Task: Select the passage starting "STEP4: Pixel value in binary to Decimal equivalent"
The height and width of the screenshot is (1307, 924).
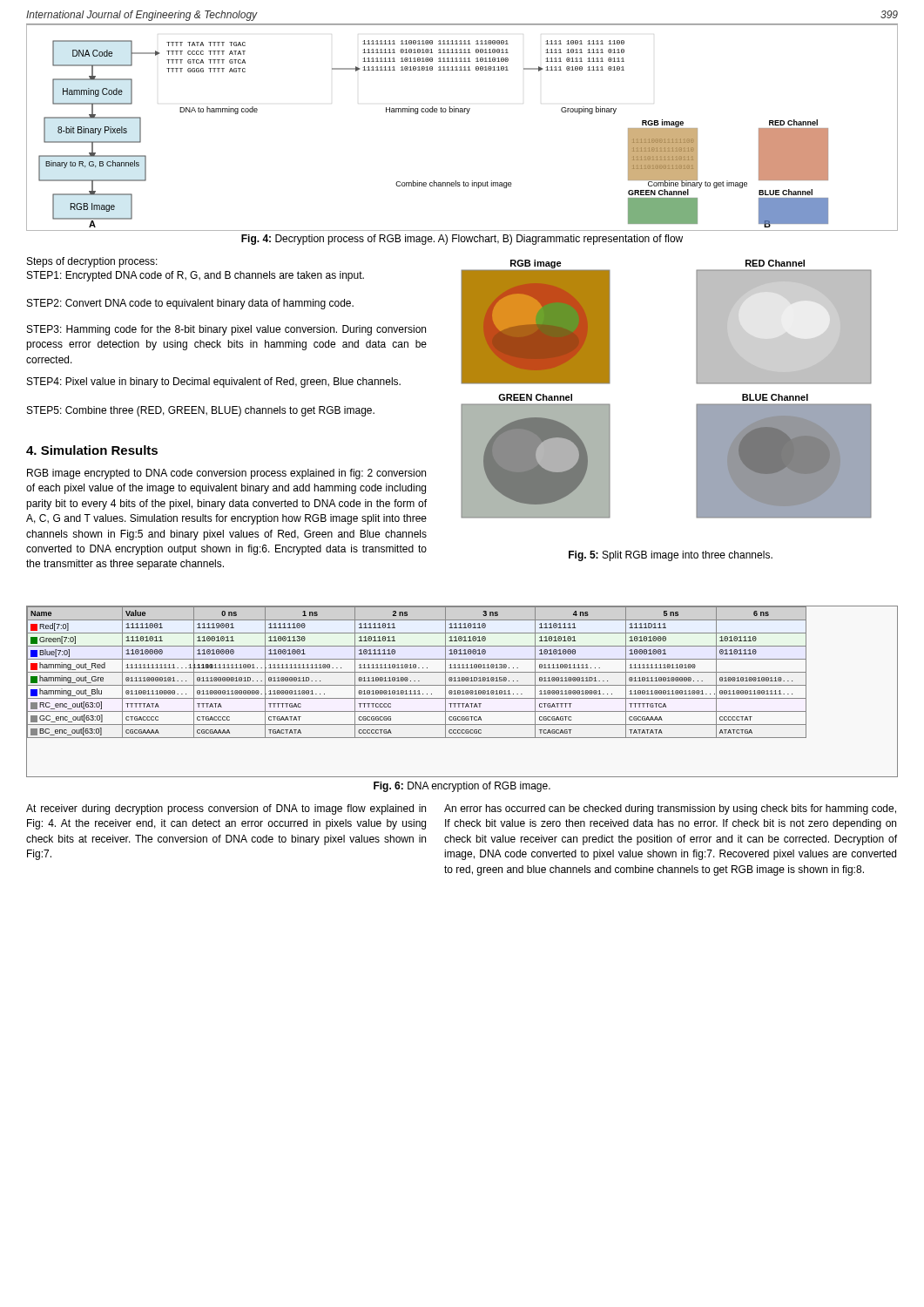Action: click(x=226, y=382)
